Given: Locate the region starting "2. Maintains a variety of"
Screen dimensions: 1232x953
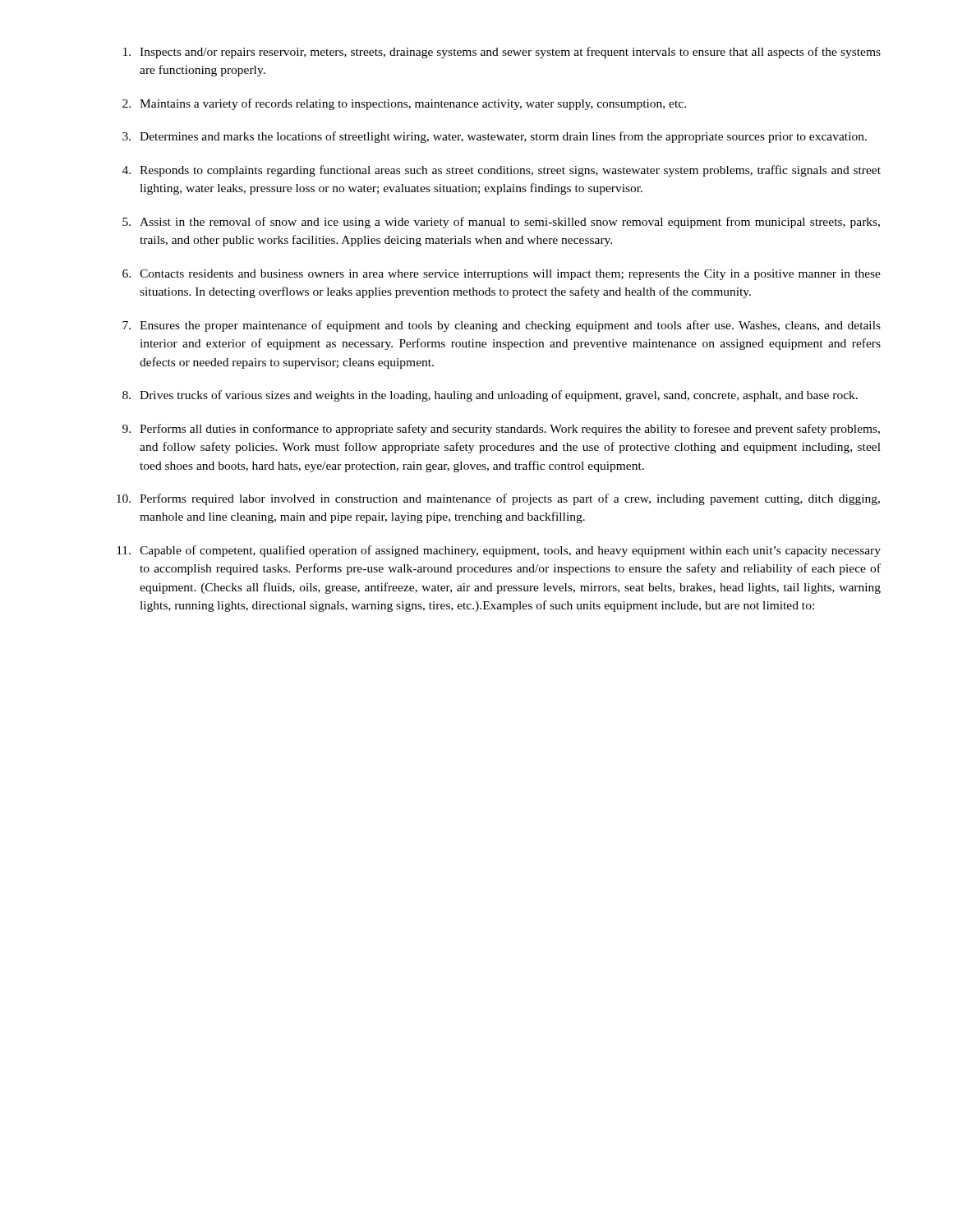Looking at the screenshot, I should tap(489, 104).
